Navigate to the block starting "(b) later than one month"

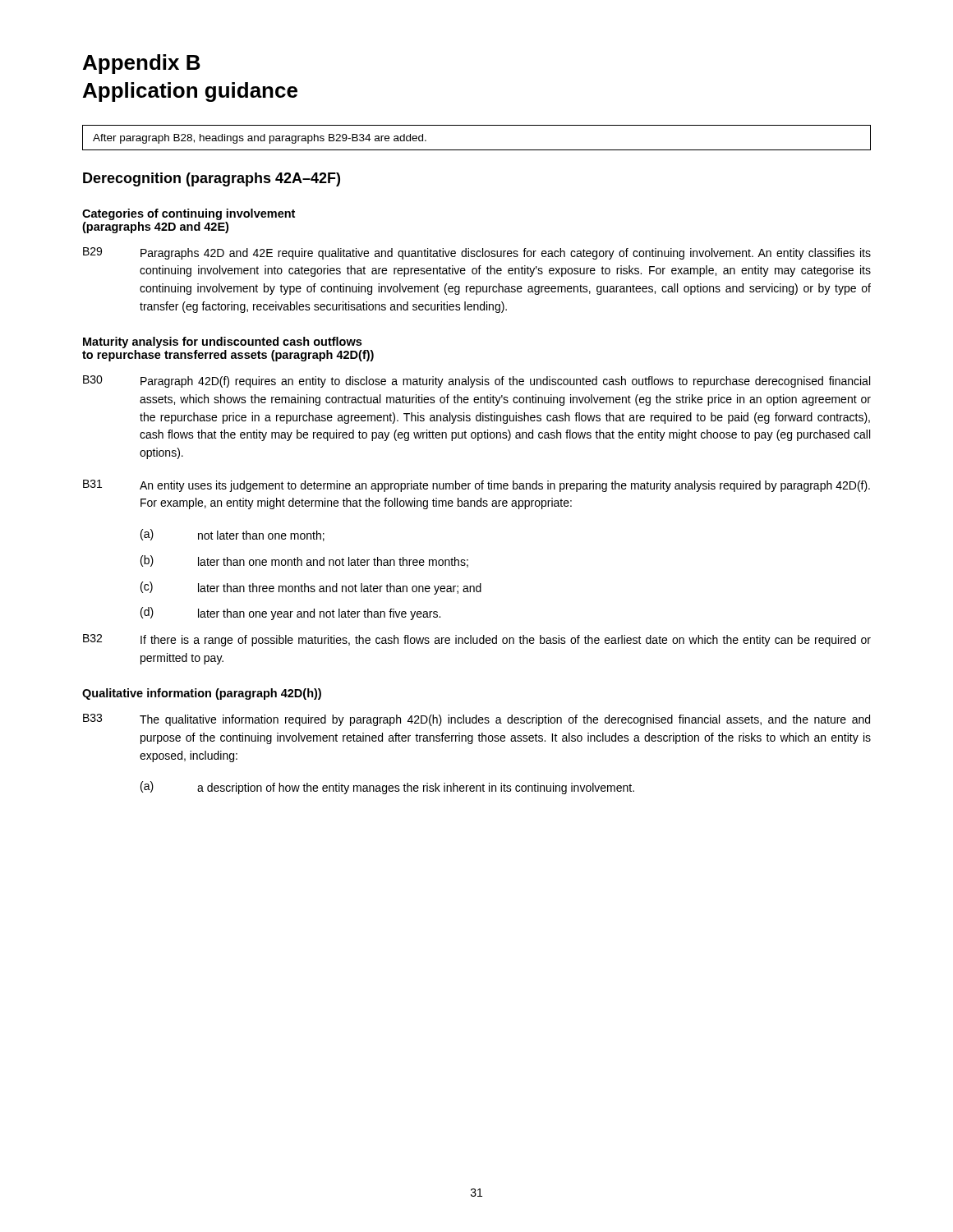[304, 561]
